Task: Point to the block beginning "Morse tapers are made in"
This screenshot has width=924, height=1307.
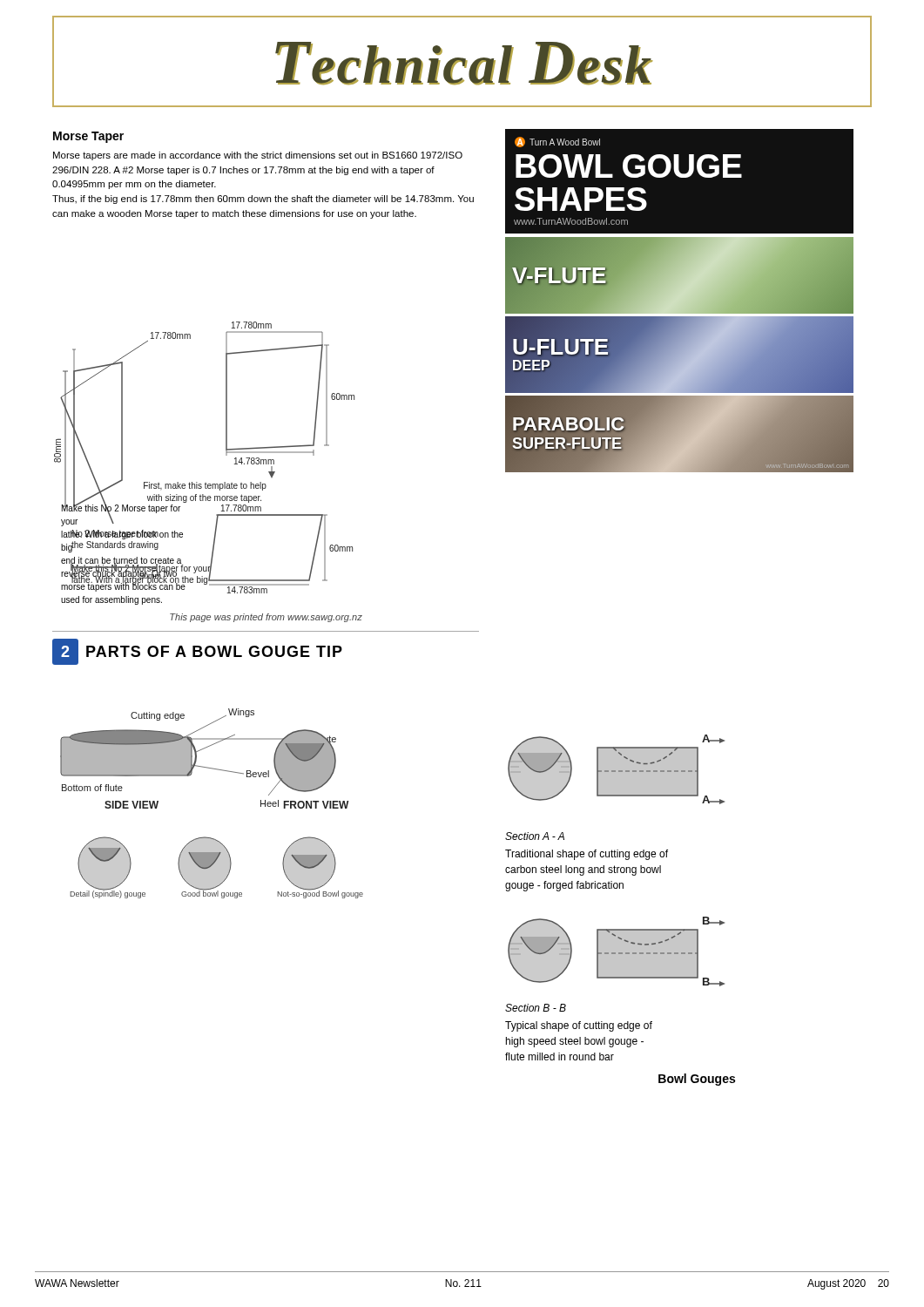Action: point(263,184)
